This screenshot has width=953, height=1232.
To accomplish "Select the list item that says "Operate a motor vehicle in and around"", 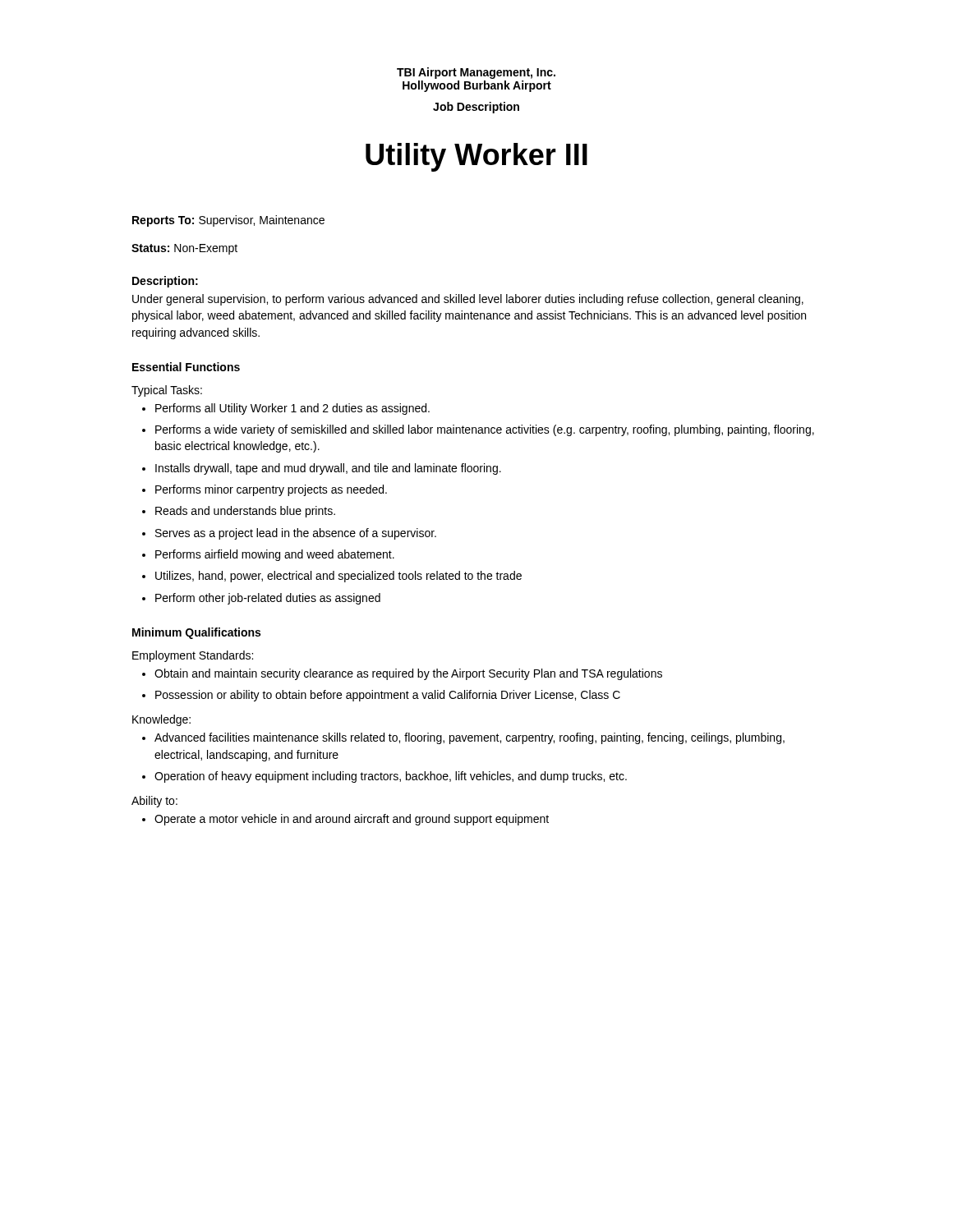I will (352, 819).
